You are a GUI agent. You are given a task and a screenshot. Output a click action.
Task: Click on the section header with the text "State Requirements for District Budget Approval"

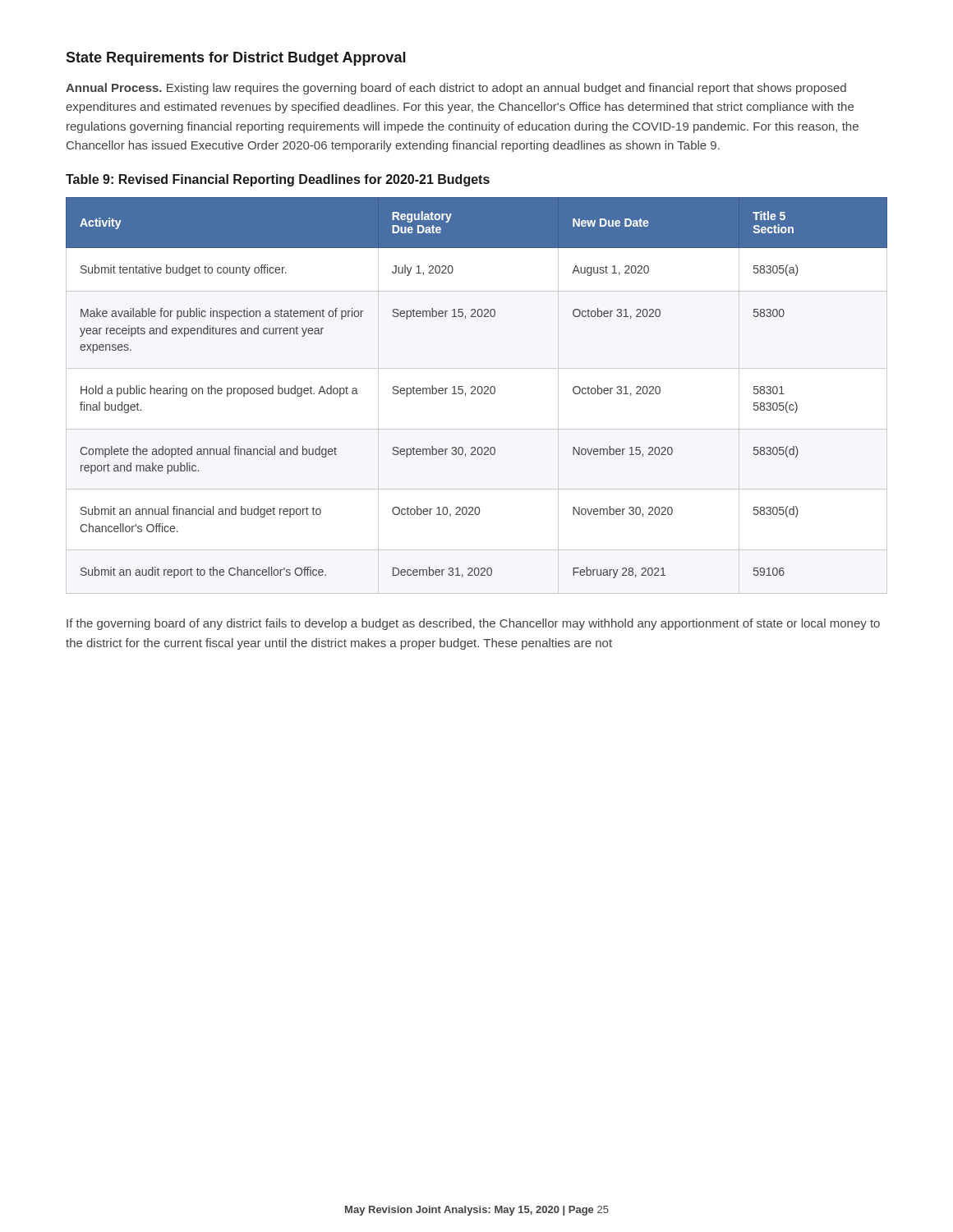(x=236, y=57)
